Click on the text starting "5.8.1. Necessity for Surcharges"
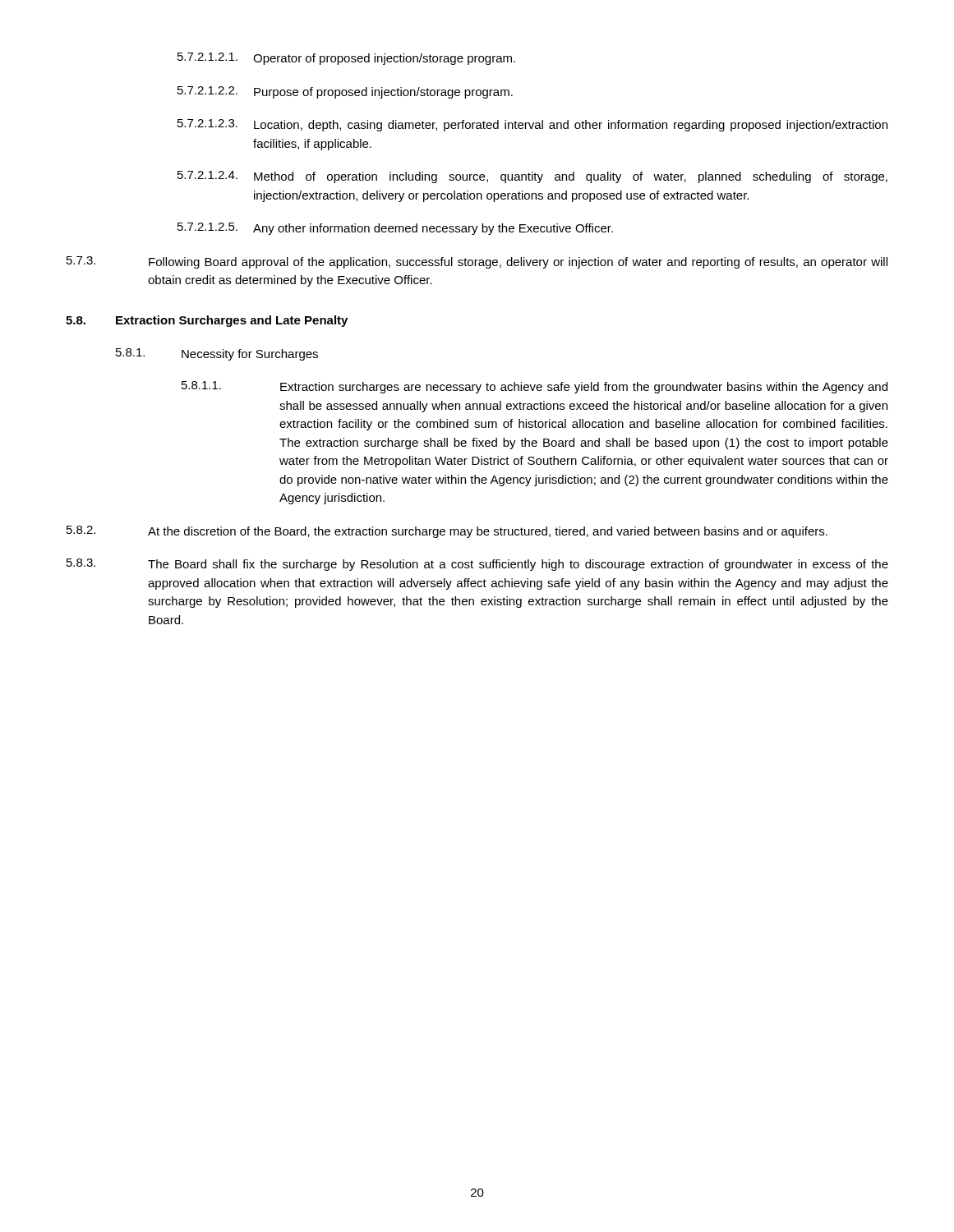954x1232 pixels. (x=217, y=354)
